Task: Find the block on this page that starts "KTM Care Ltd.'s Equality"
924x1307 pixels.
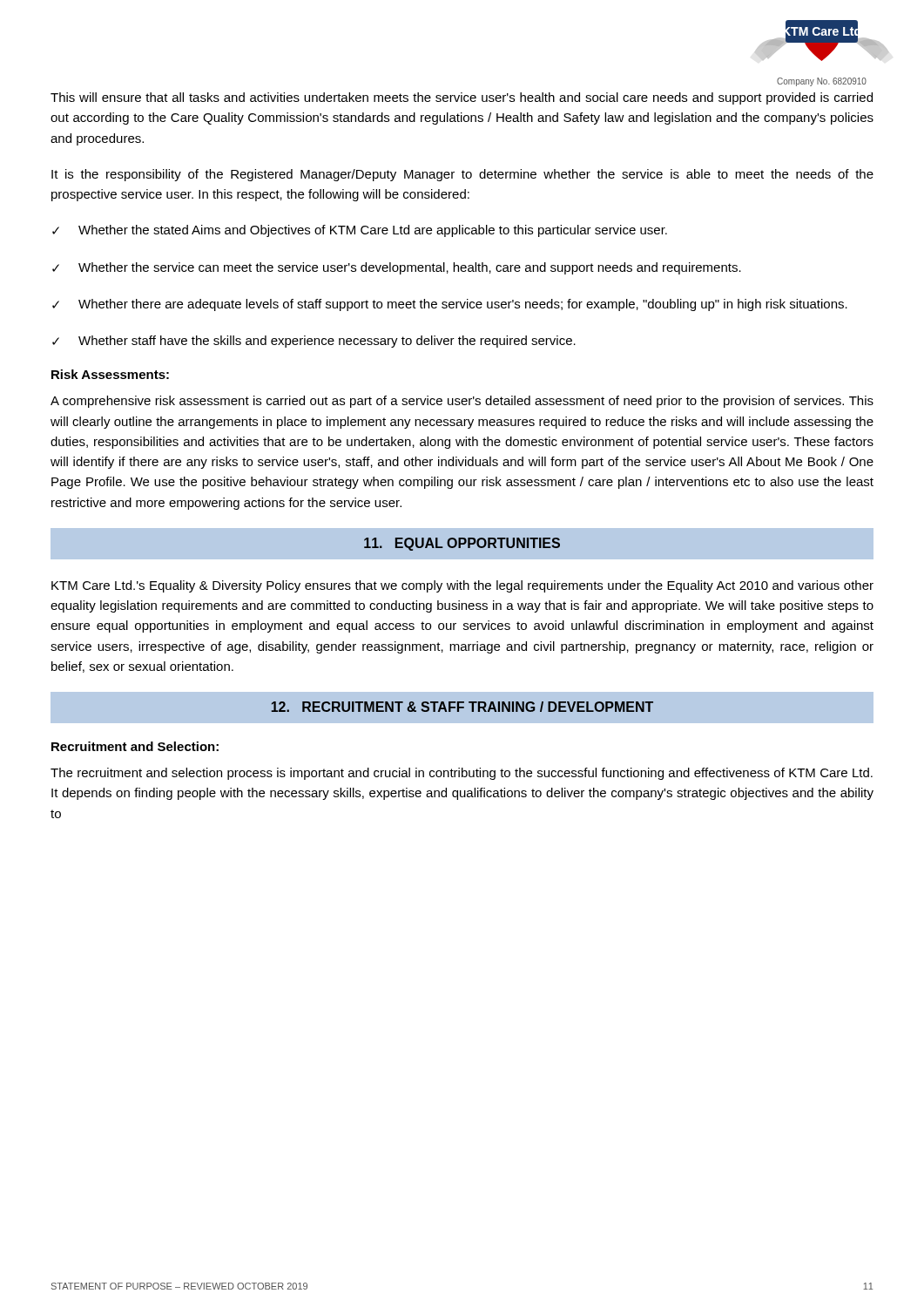Action: [462, 625]
